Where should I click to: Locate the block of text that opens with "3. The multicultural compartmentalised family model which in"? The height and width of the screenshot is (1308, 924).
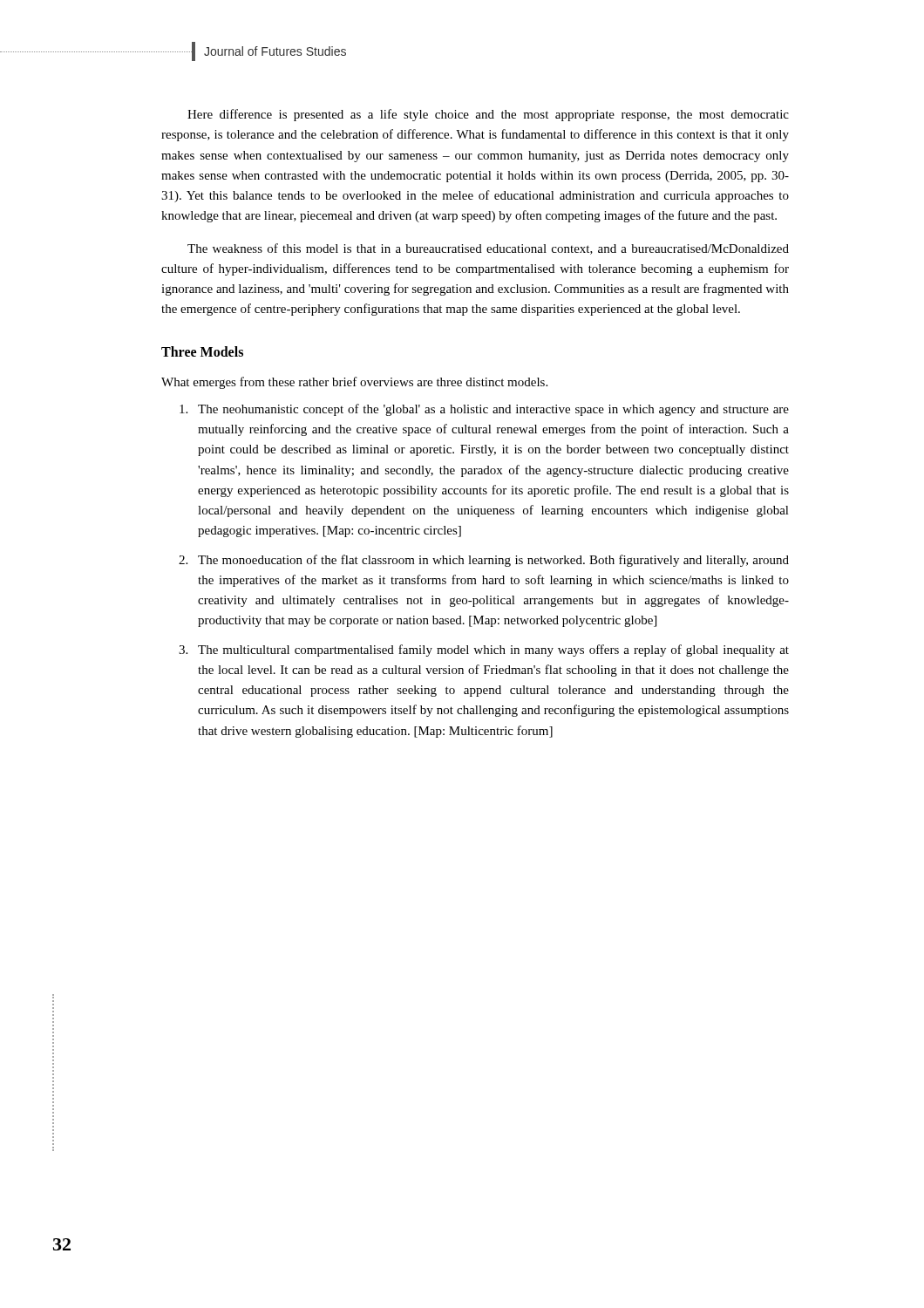(x=484, y=690)
